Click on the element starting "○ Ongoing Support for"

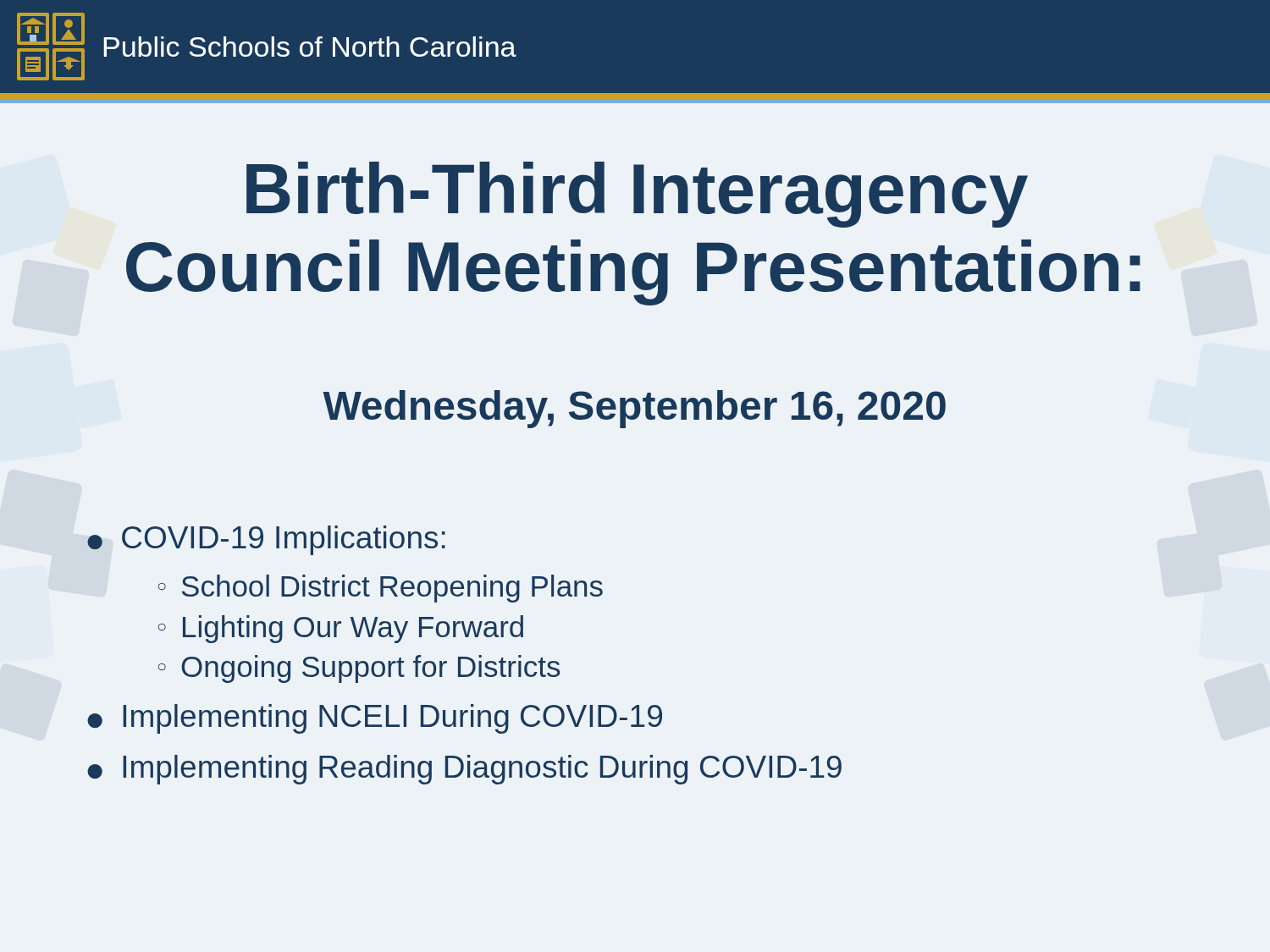pos(359,667)
